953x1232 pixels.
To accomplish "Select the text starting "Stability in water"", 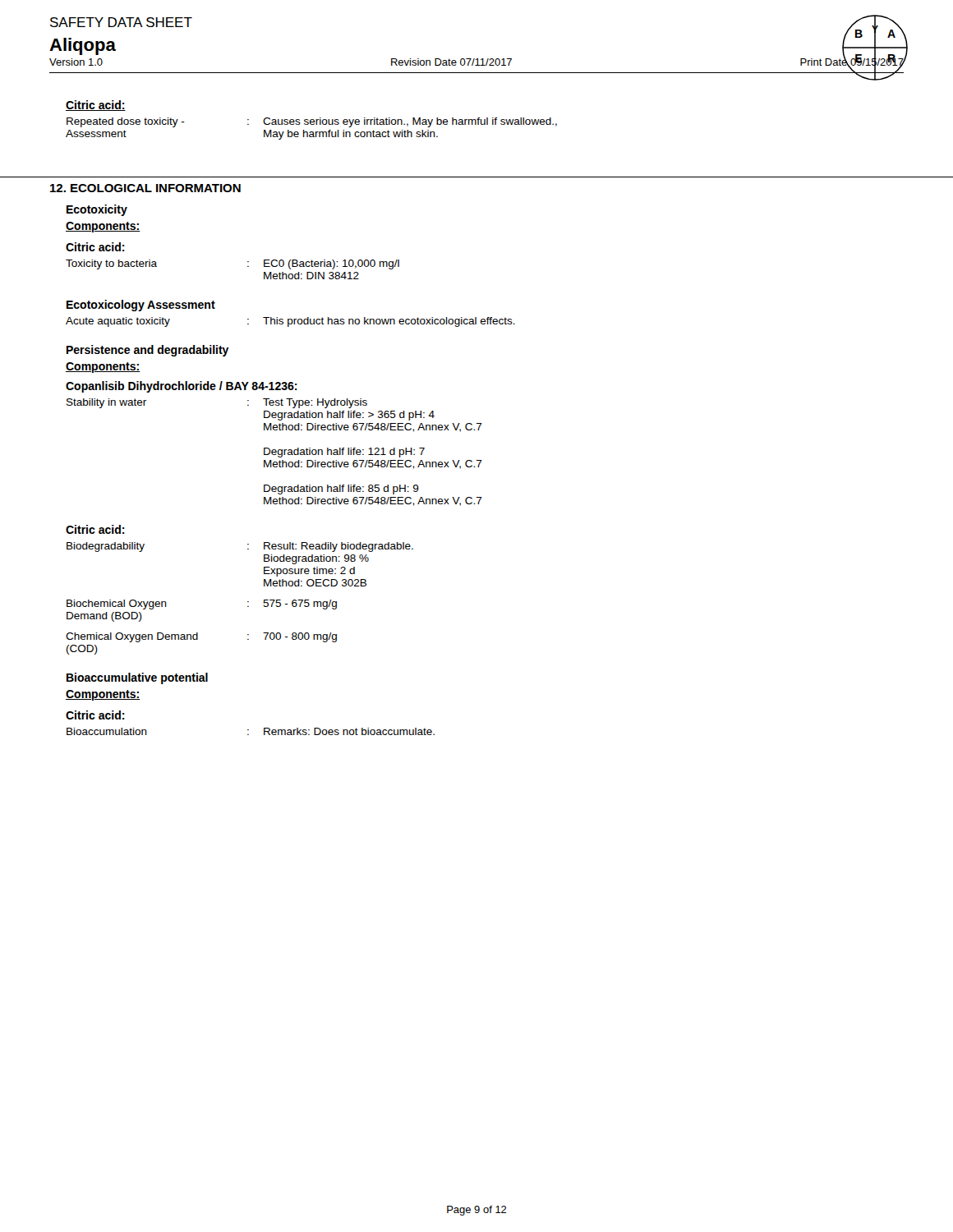I will click(106, 402).
